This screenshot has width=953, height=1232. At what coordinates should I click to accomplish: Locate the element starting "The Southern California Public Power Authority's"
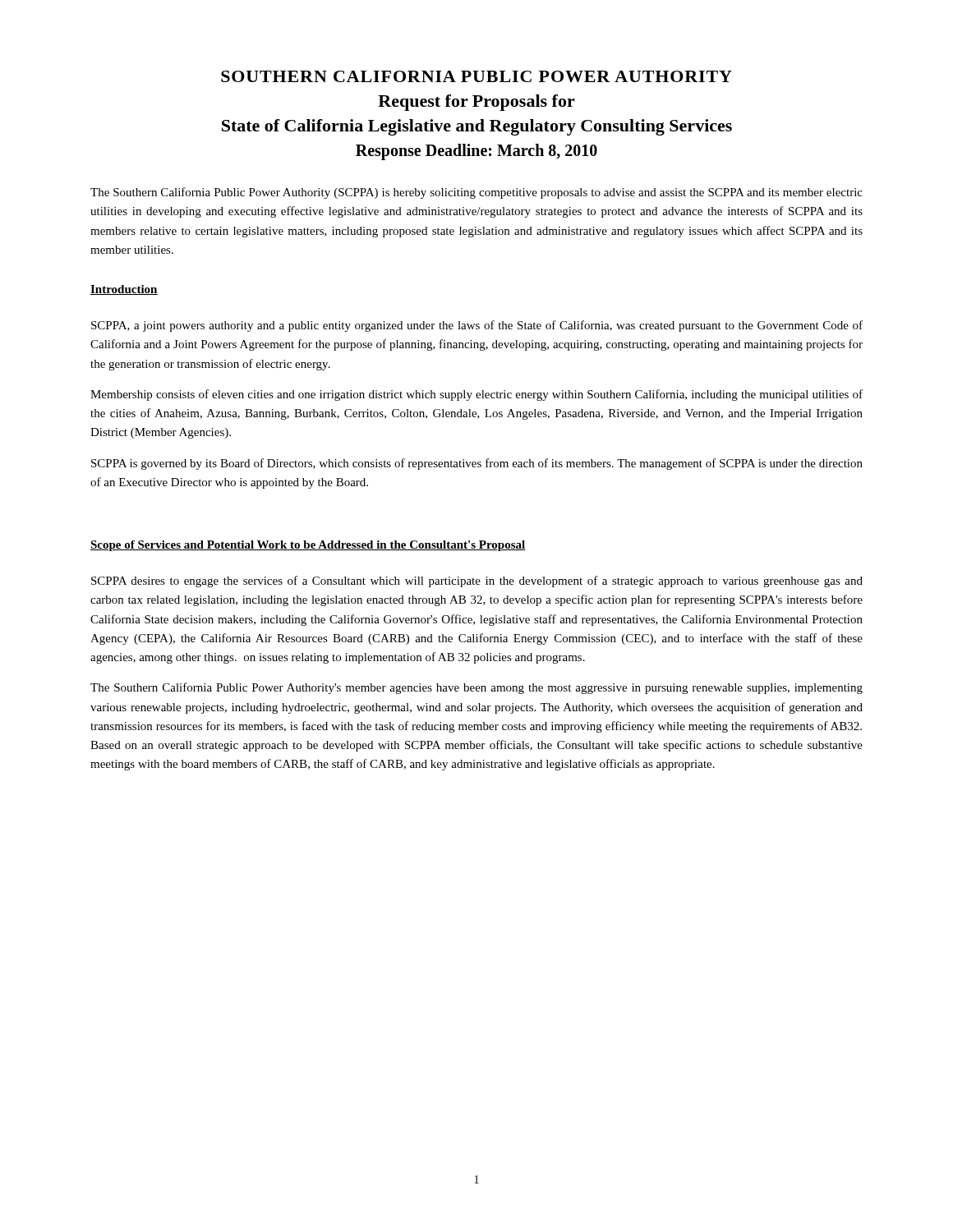(476, 726)
